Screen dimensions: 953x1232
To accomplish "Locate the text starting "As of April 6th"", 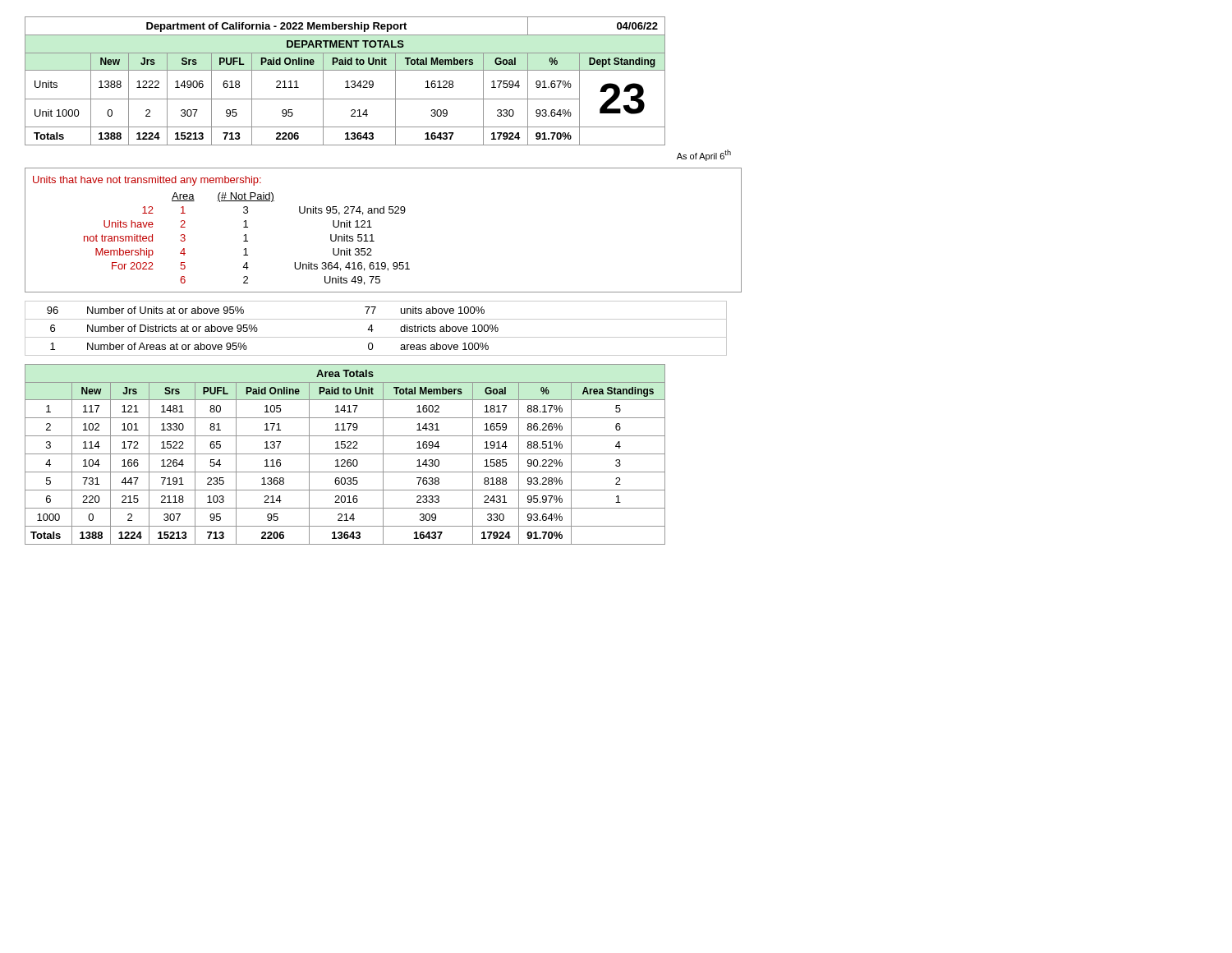I will [x=704, y=155].
